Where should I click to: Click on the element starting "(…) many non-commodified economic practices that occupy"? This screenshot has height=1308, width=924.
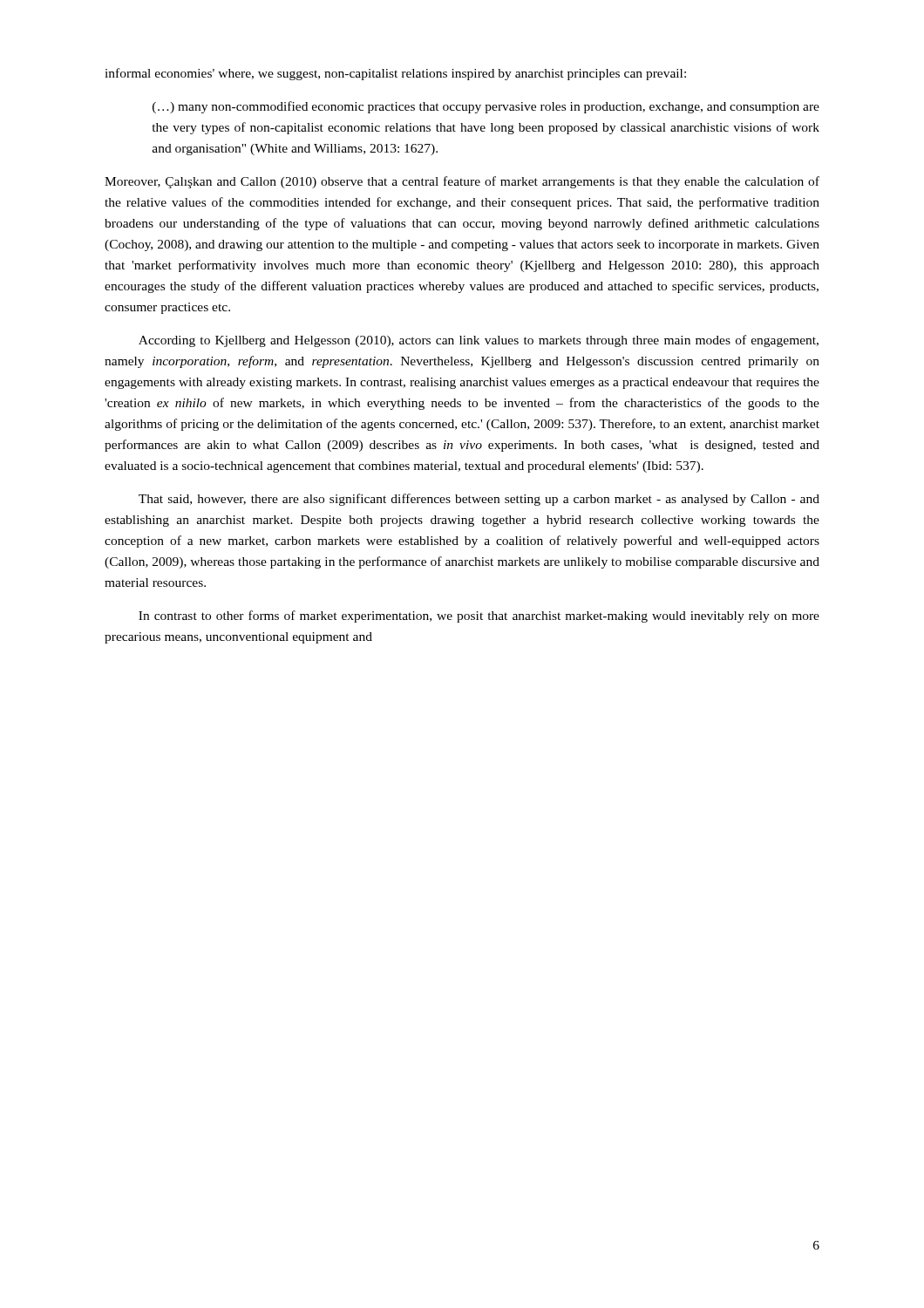click(486, 127)
